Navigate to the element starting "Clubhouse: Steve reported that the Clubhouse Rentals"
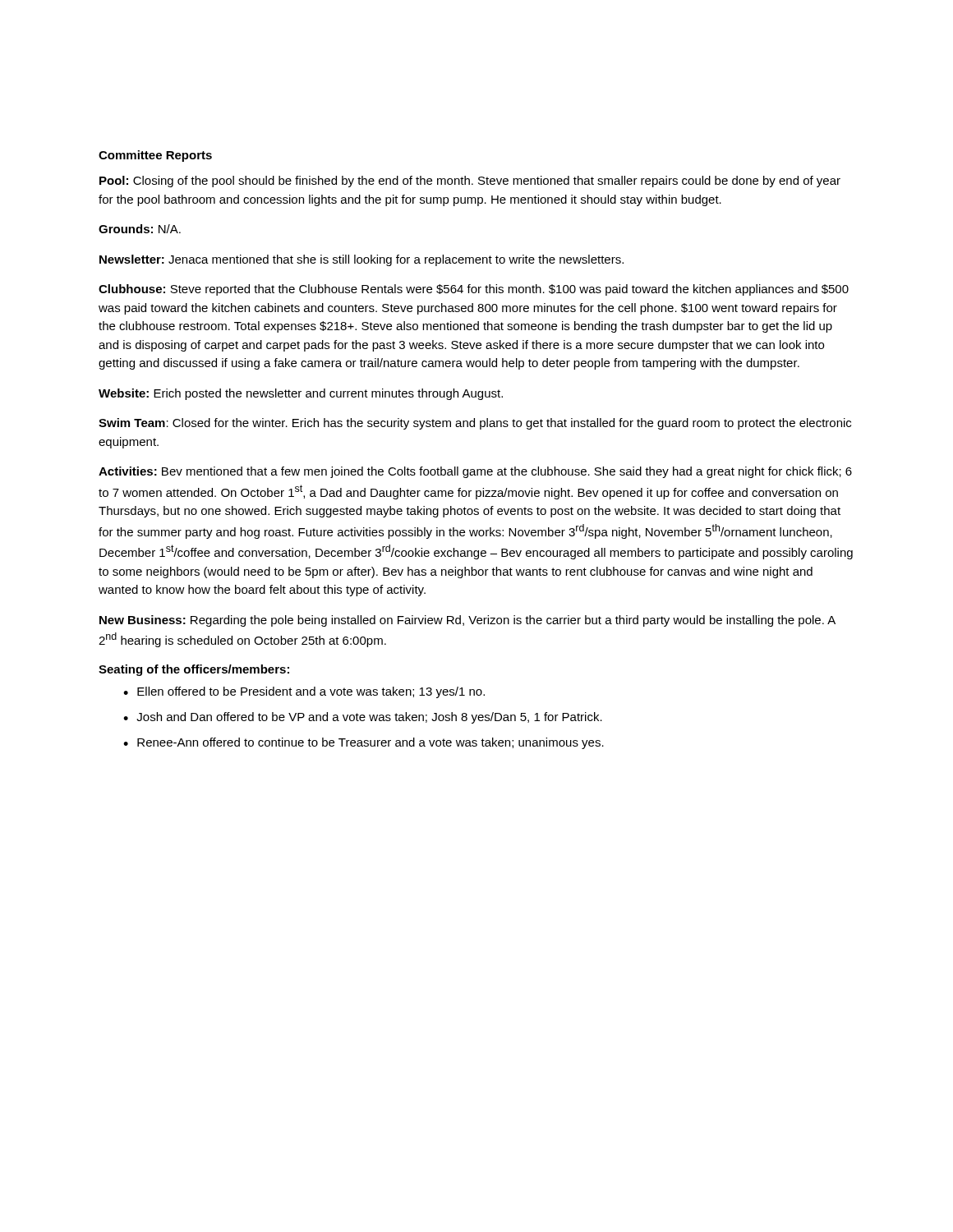This screenshot has height=1232, width=953. (474, 326)
